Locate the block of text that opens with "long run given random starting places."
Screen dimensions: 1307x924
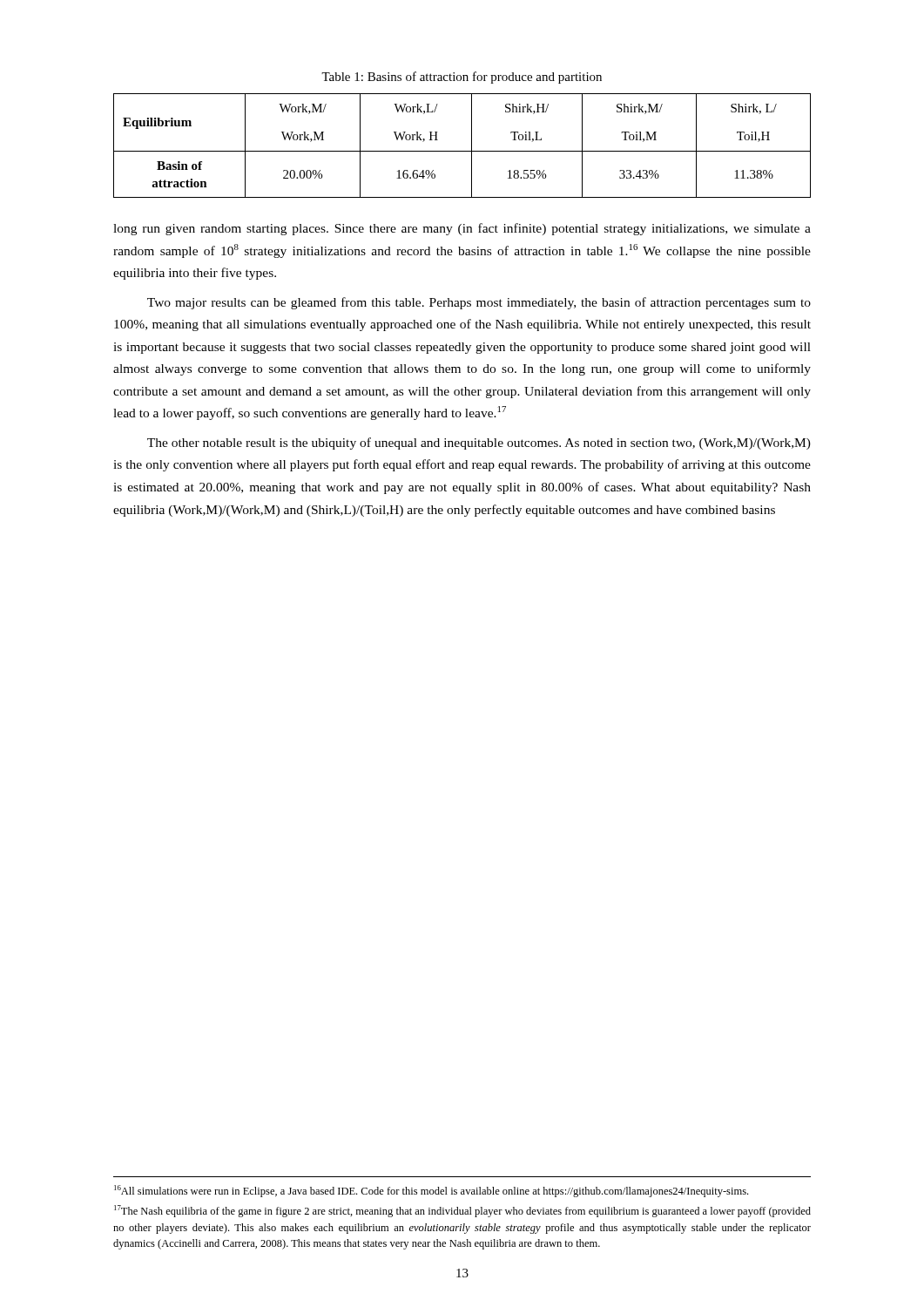(x=462, y=250)
